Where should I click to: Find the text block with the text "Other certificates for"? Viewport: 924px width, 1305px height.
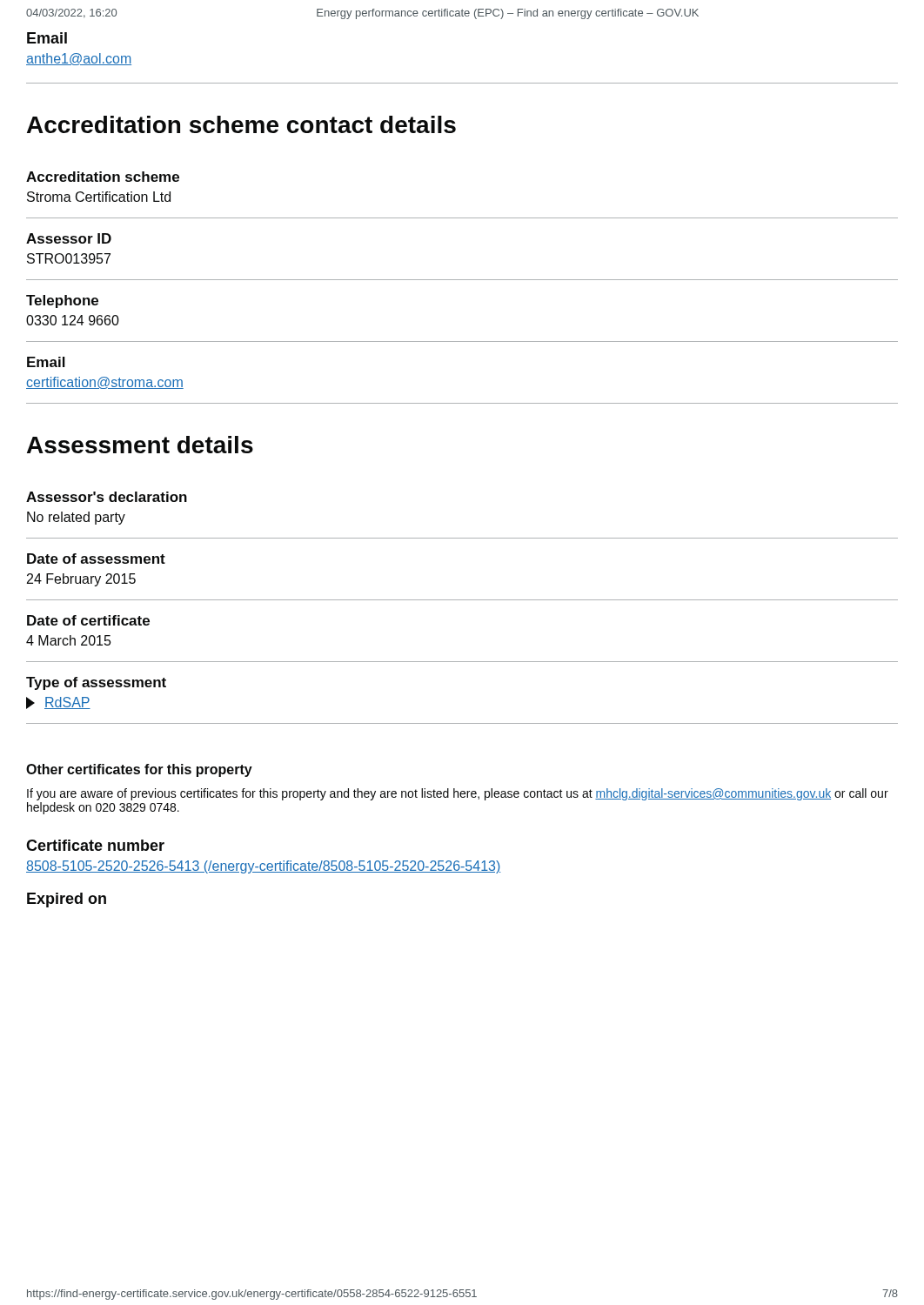462,788
